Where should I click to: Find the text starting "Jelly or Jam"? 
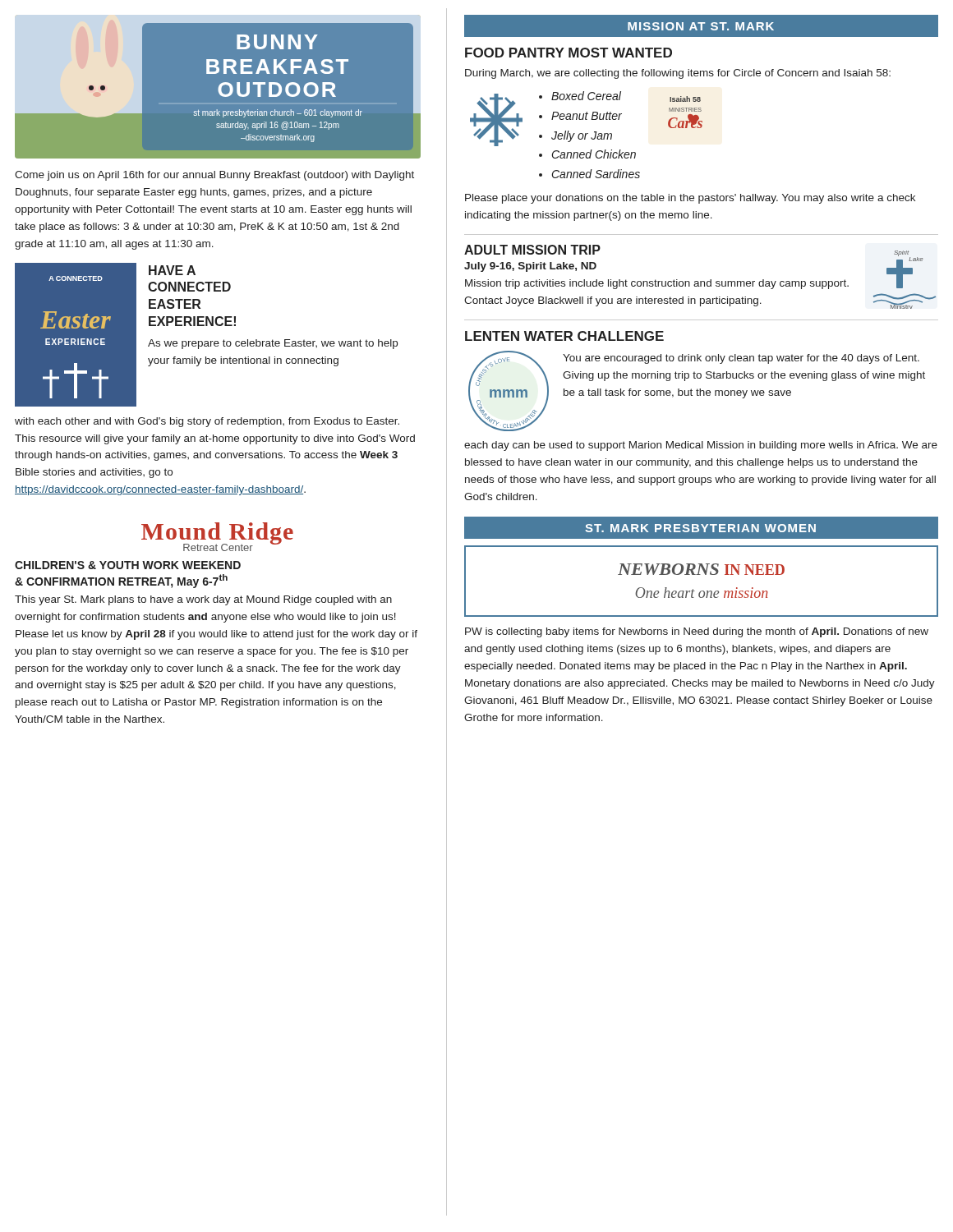pos(582,135)
